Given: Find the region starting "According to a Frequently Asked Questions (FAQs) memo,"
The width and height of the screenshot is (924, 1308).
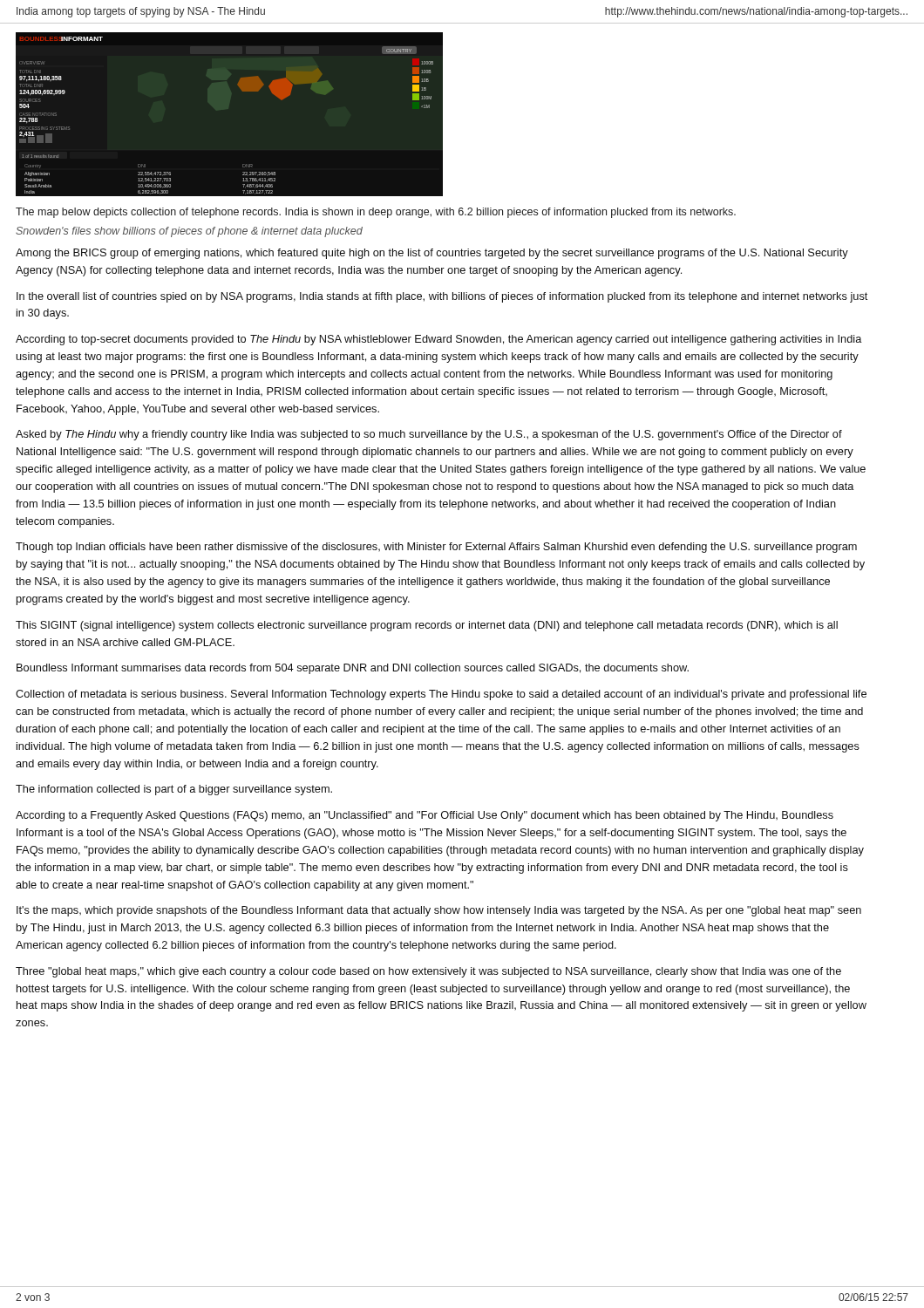Looking at the screenshot, I should 440,850.
